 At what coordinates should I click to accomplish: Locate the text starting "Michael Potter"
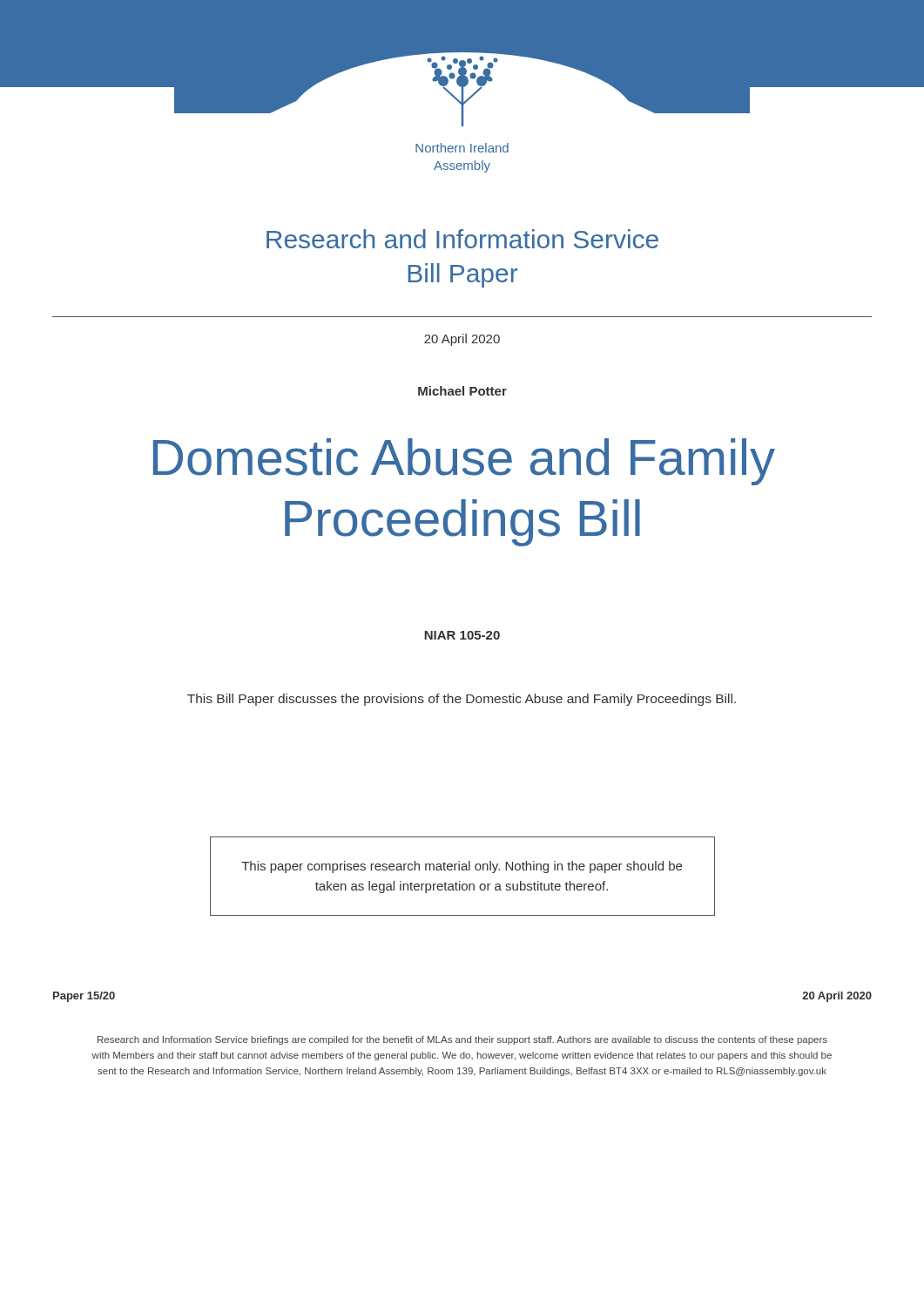click(462, 391)
